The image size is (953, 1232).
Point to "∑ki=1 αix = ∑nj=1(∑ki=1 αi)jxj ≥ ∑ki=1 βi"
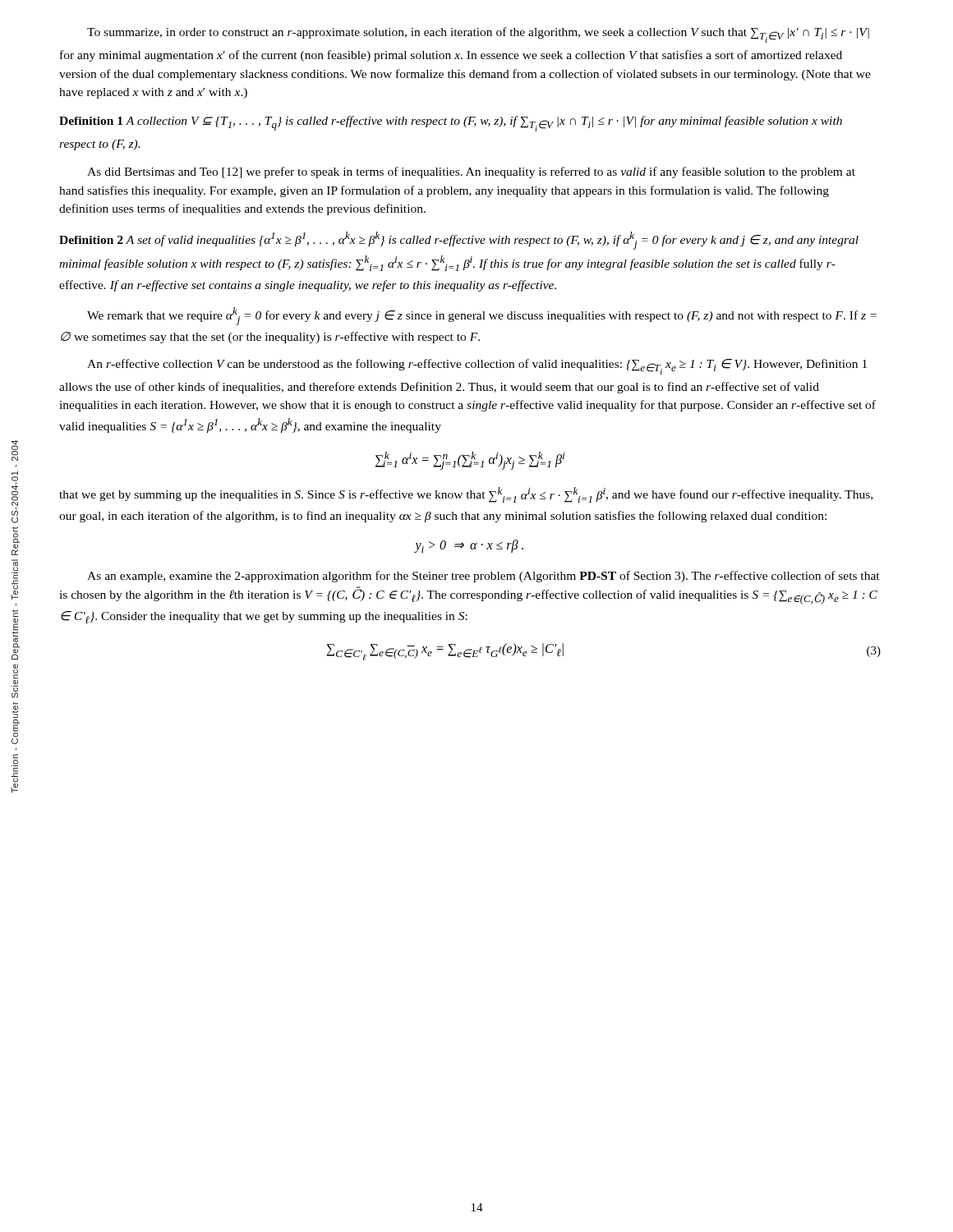point(470,459)
